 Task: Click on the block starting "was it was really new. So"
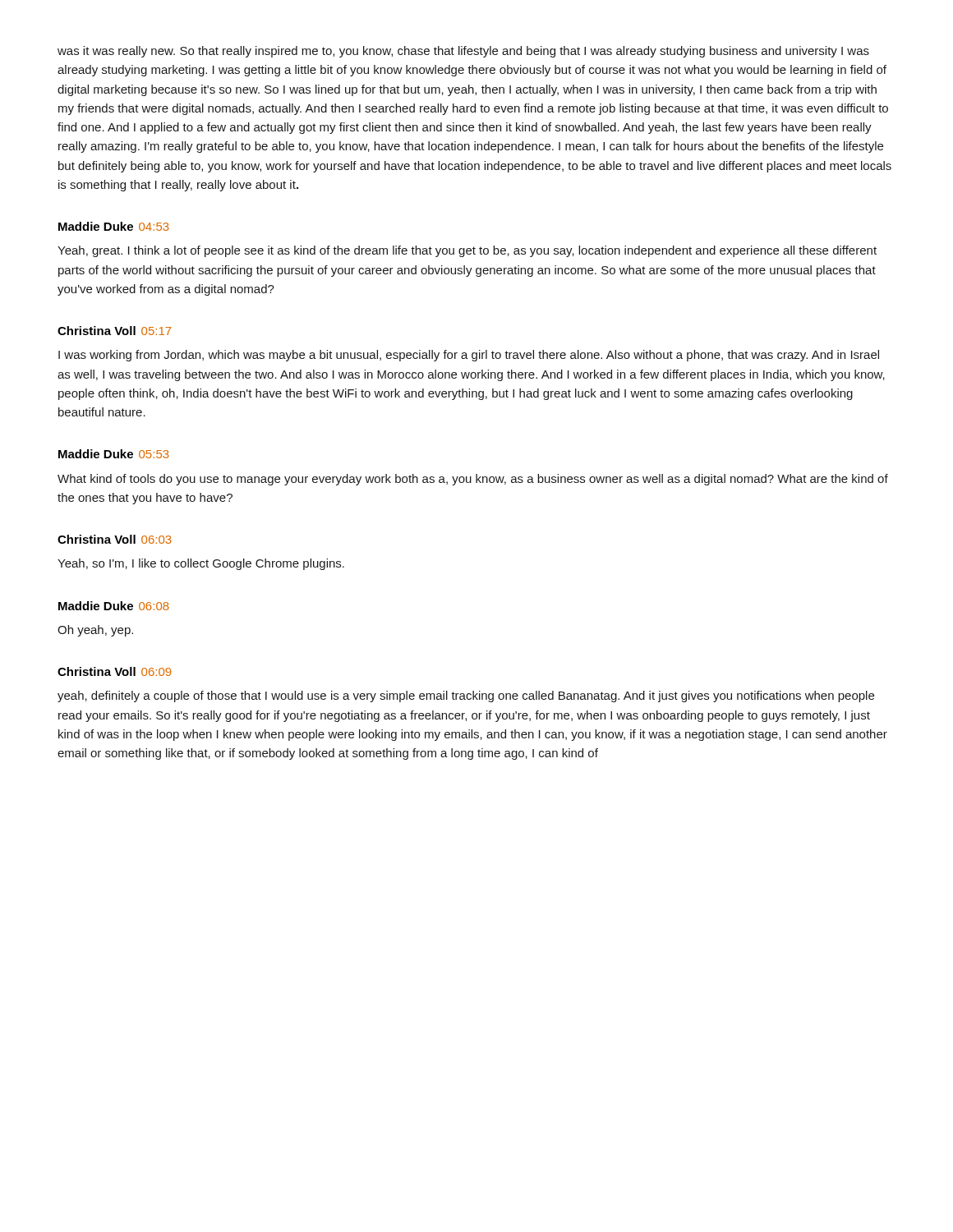(x=475, y=117)
